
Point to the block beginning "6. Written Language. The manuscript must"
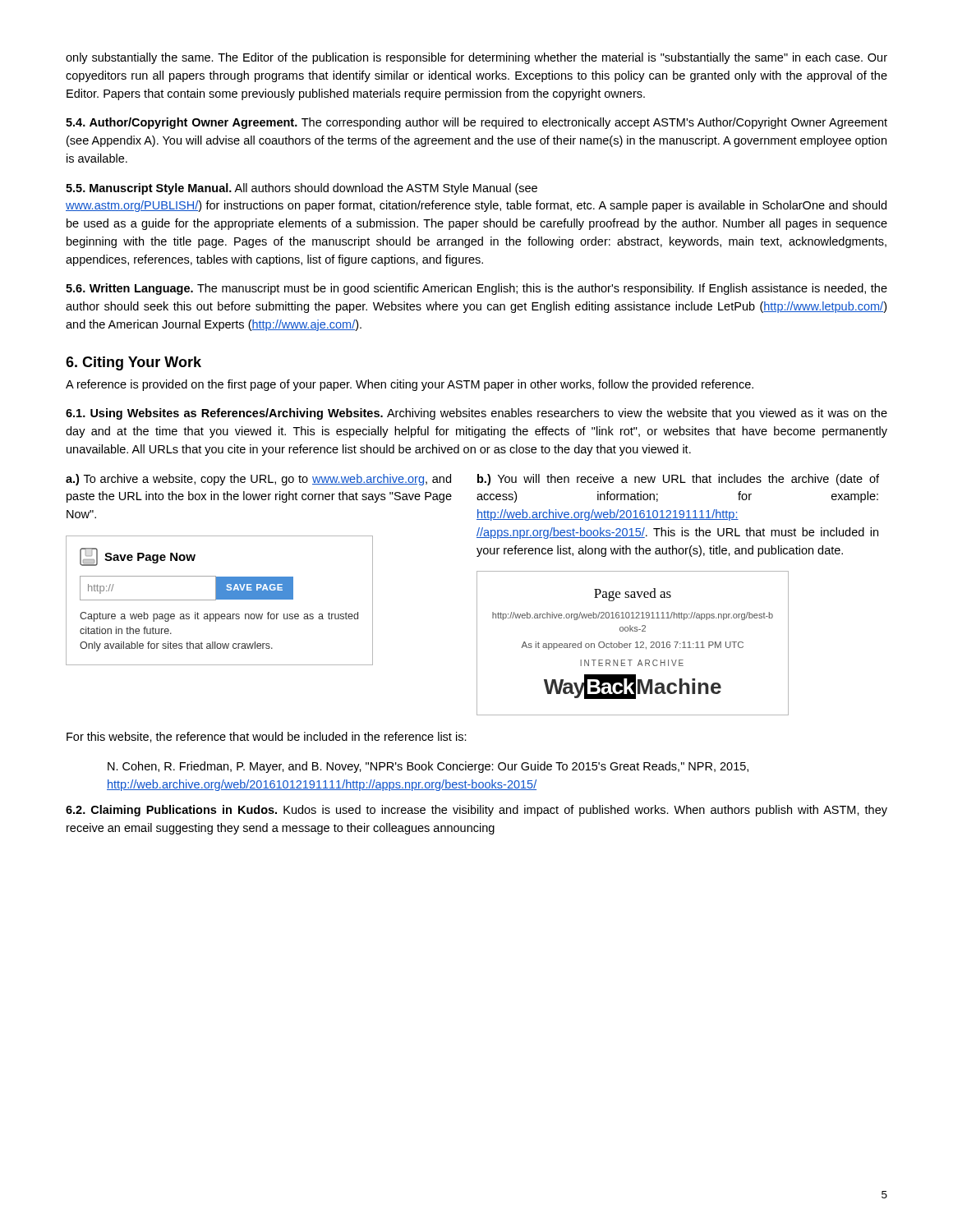(x=476, y=306)
